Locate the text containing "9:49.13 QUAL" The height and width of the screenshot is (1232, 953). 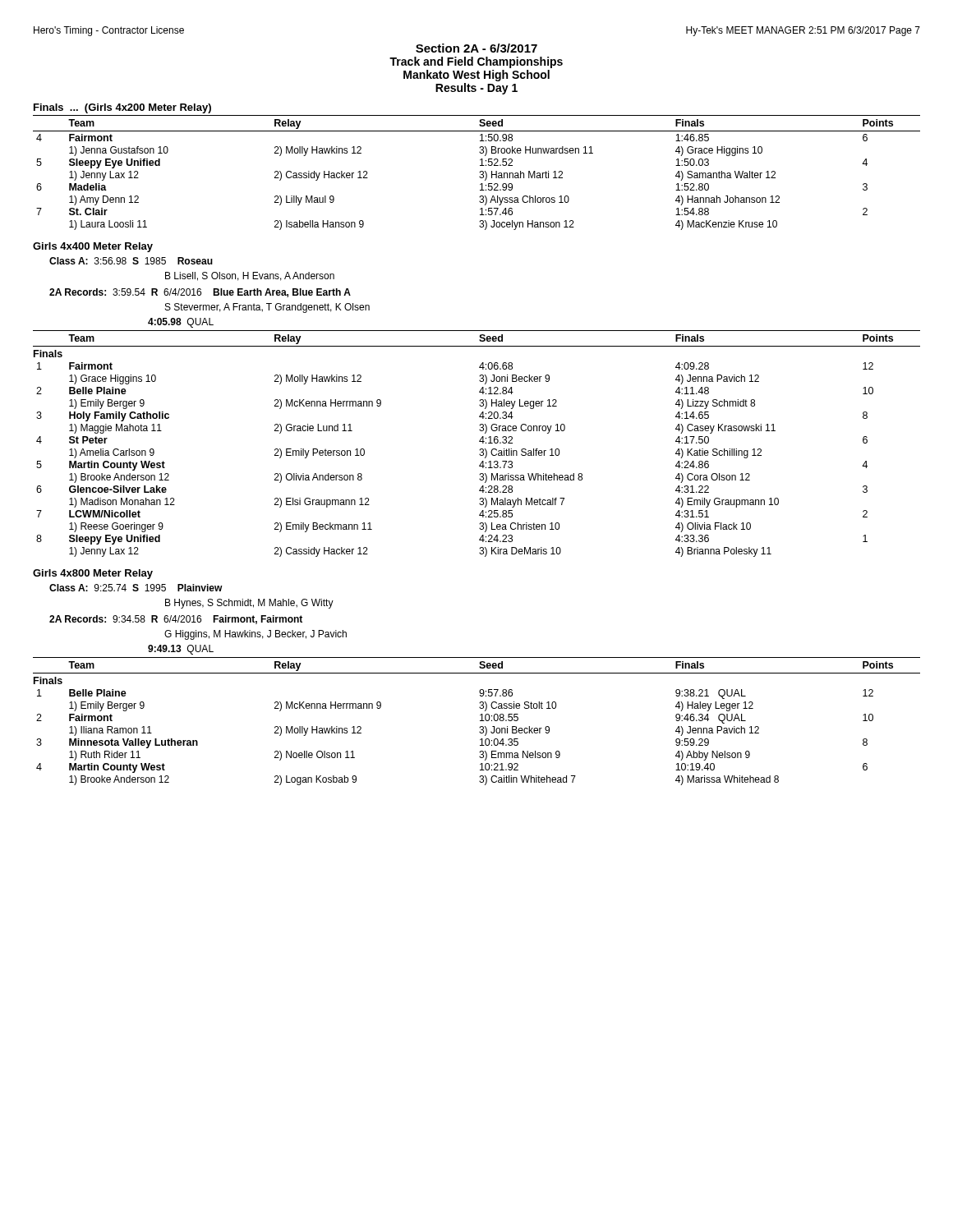point(181,649)
